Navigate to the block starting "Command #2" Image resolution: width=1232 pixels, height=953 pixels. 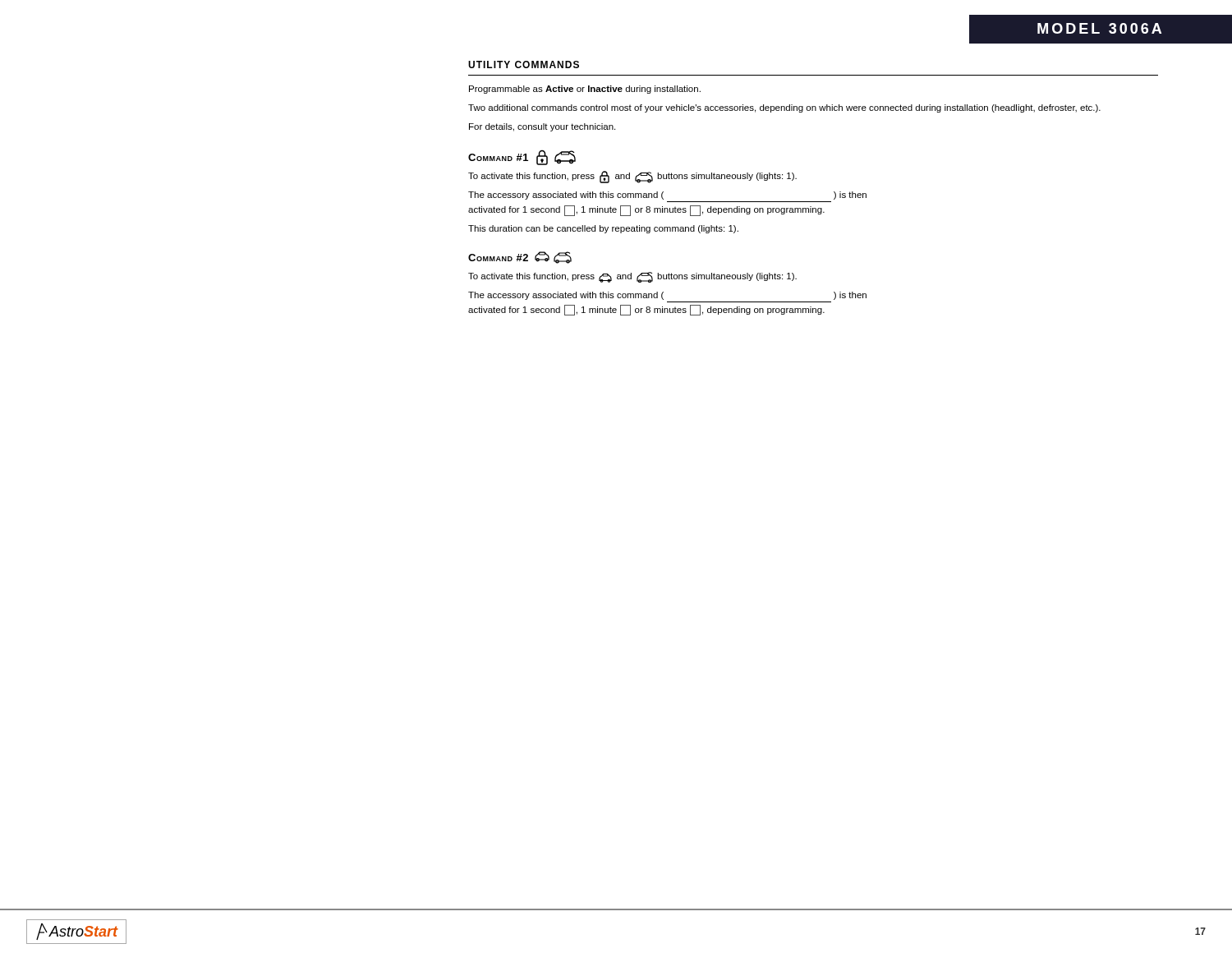coord(520,258)
